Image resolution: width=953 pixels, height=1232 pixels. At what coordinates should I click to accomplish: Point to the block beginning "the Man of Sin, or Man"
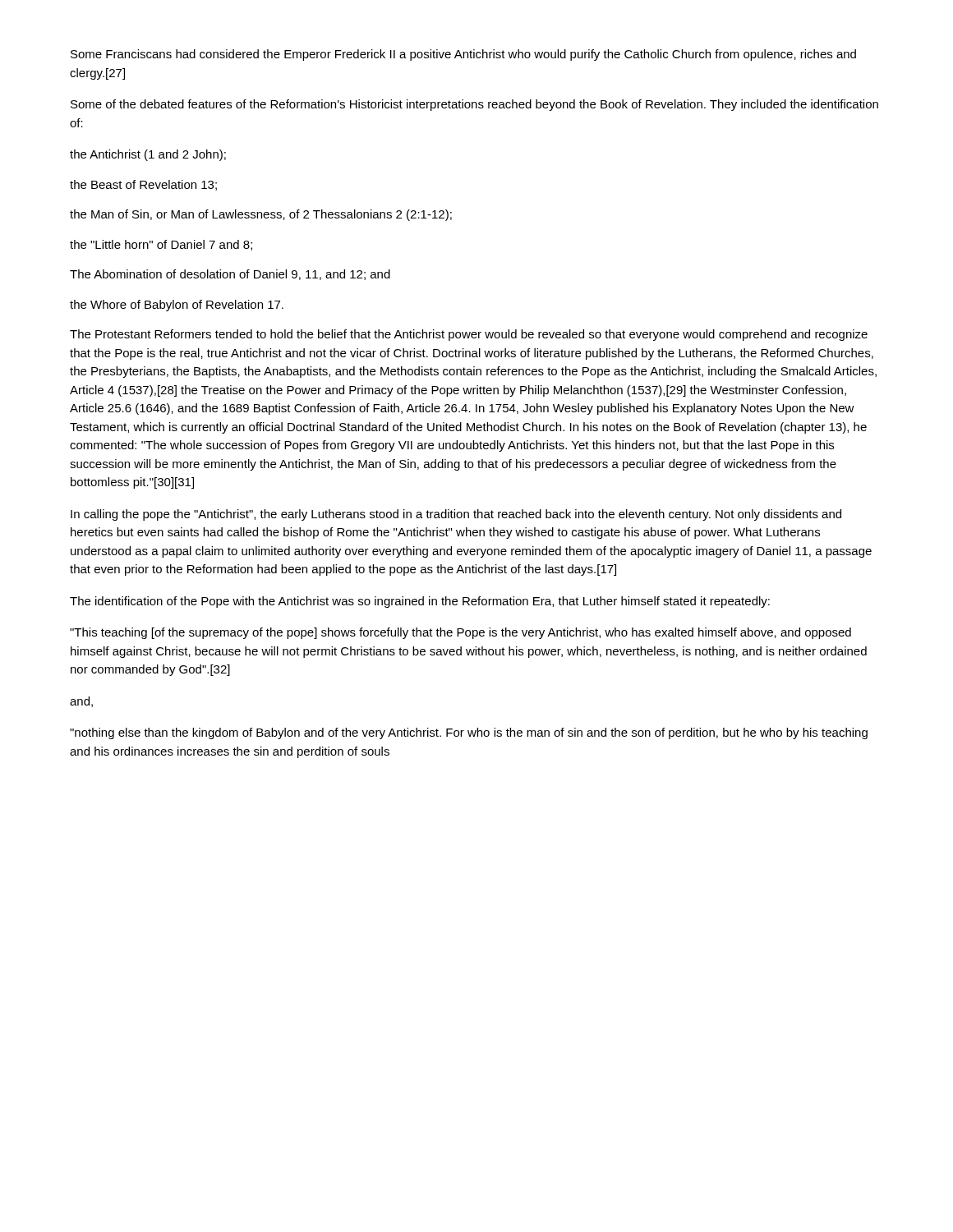tap(261, 214)
